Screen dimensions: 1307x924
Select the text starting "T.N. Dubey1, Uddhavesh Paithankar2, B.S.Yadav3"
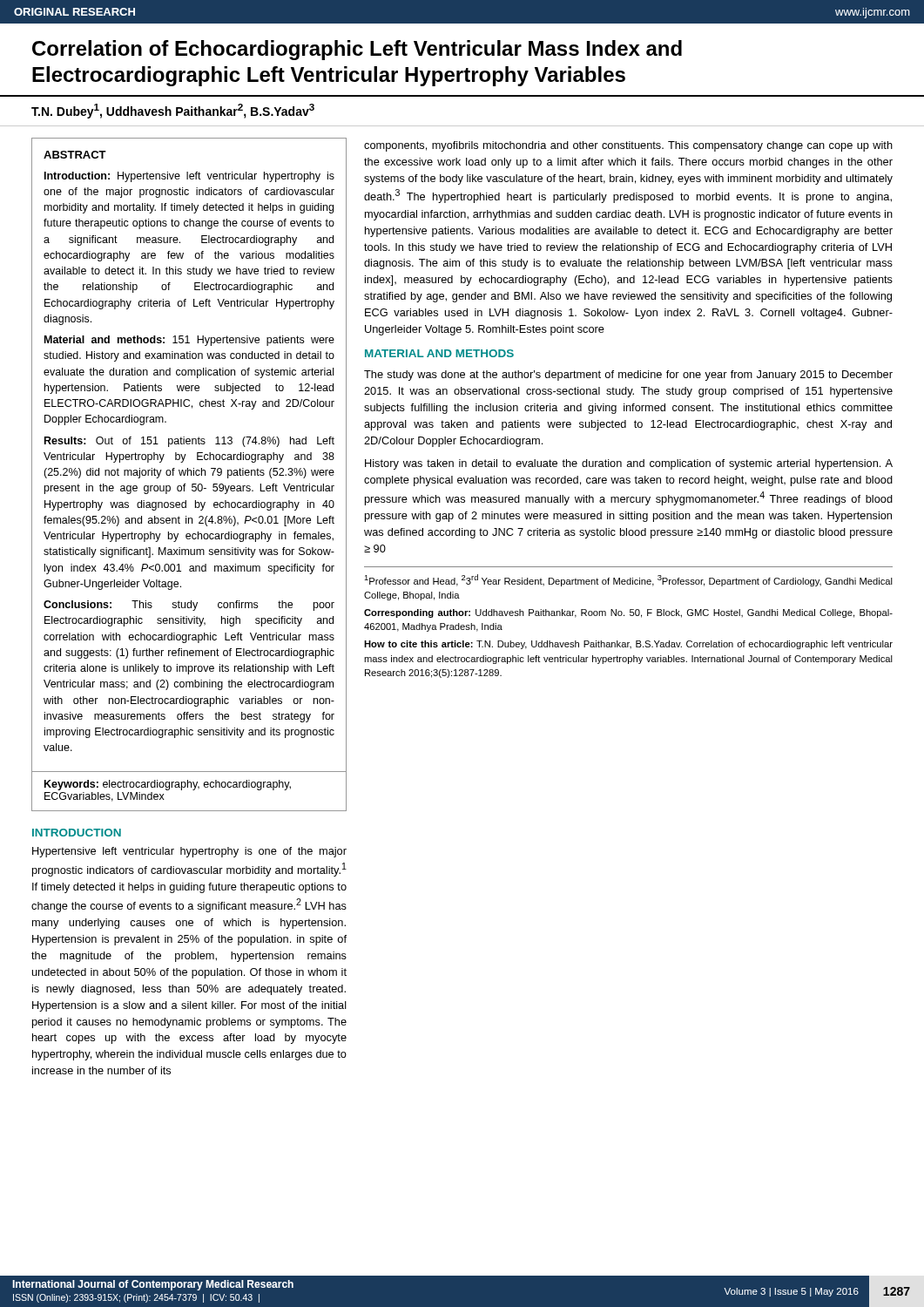(173, 110)
